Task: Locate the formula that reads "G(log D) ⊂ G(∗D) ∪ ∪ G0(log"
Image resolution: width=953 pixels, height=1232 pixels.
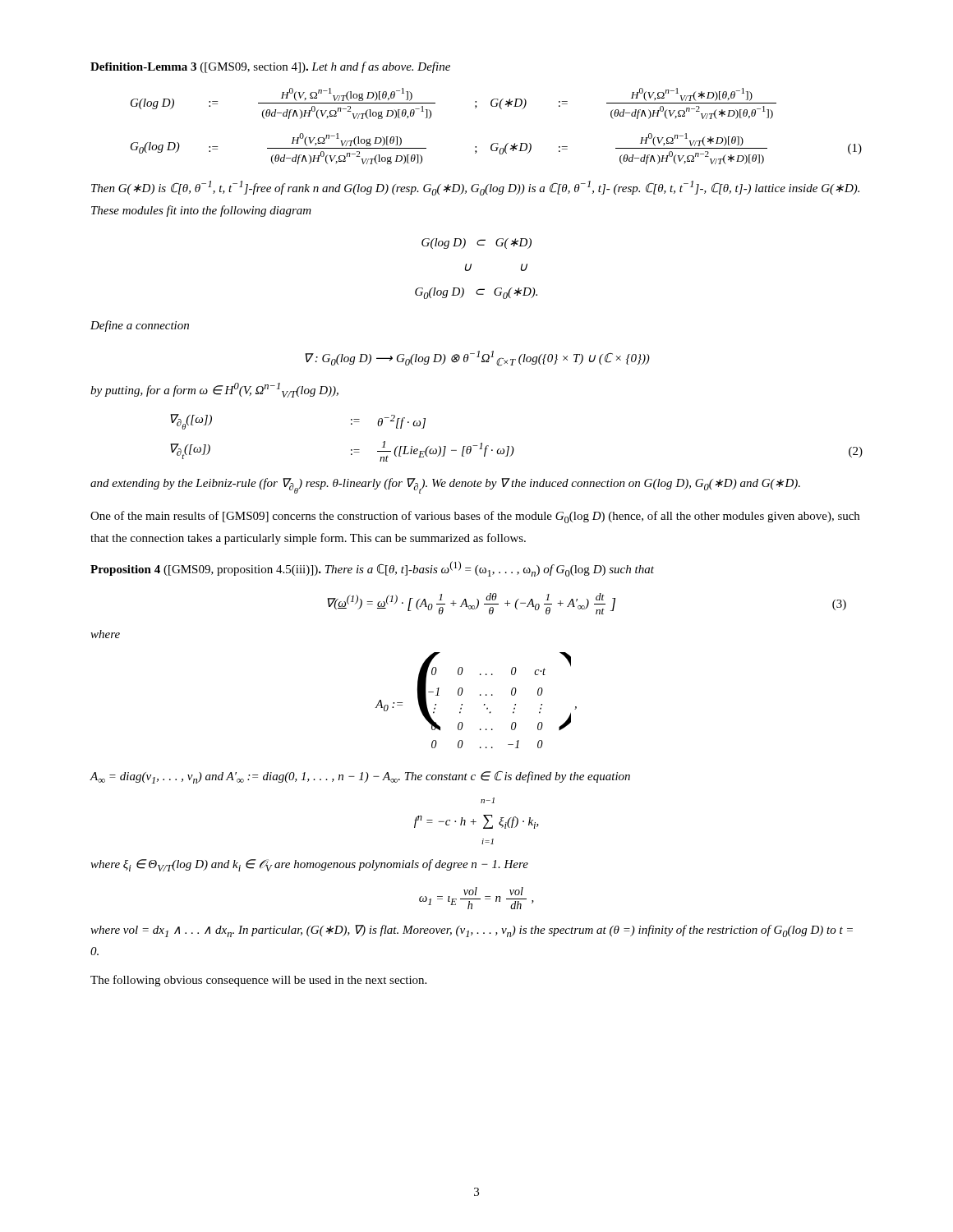Action: tap(476, 268)
